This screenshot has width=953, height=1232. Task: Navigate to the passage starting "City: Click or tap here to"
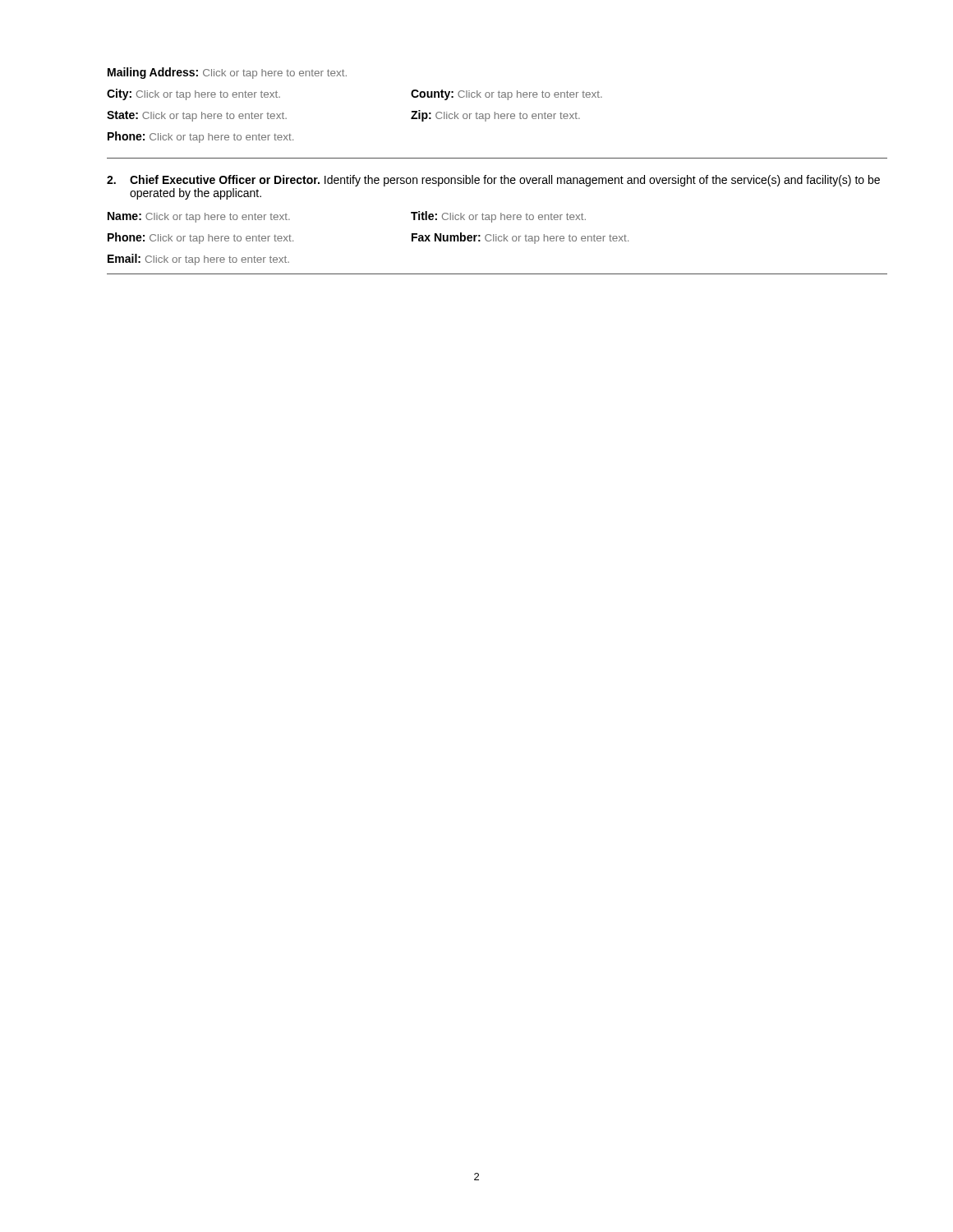pyautogui.click(x=497, y=94)
